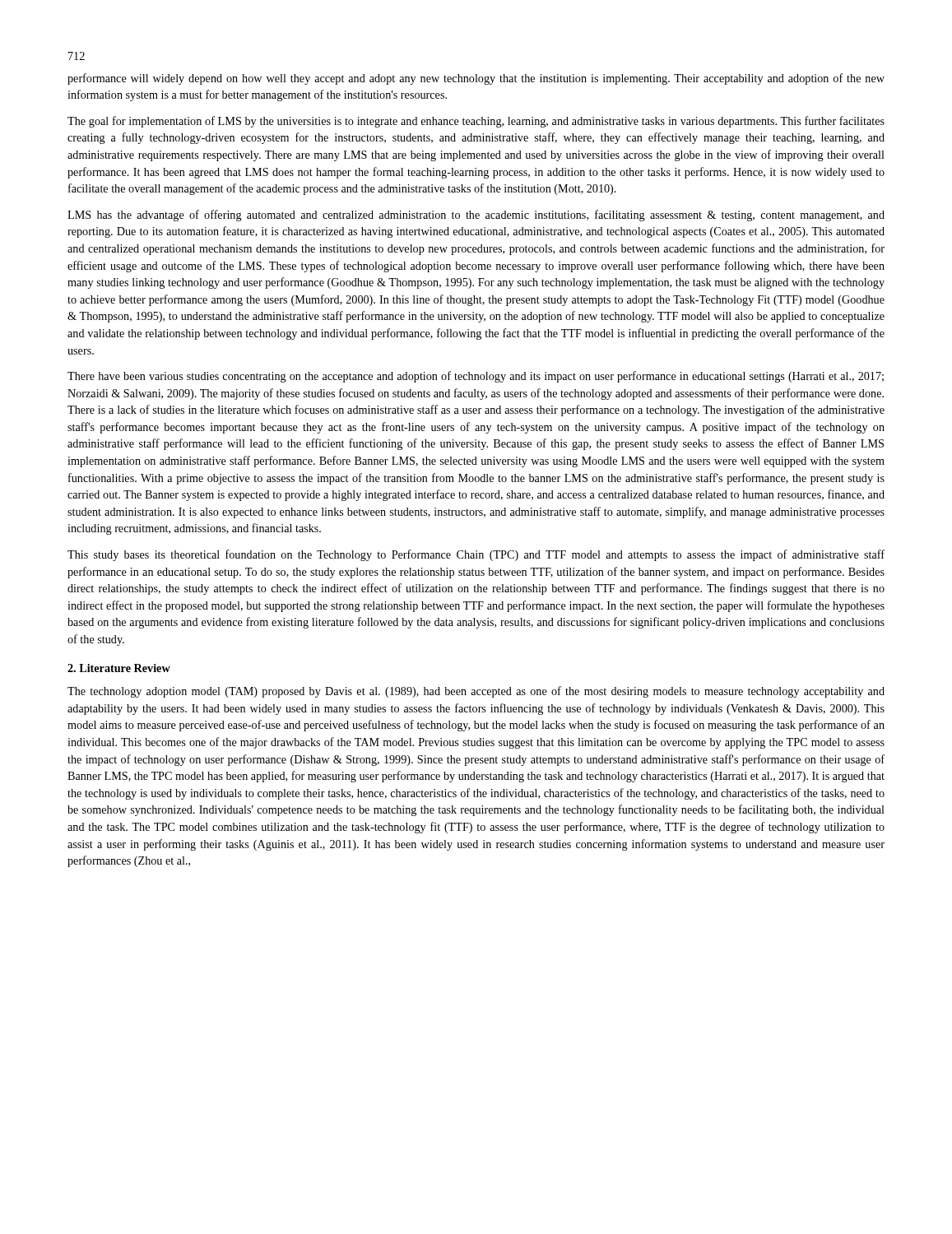
Task: Locate the text block with the text "performance will widely depend on how"
Action: pyautogui.click(x=476, y=87)
